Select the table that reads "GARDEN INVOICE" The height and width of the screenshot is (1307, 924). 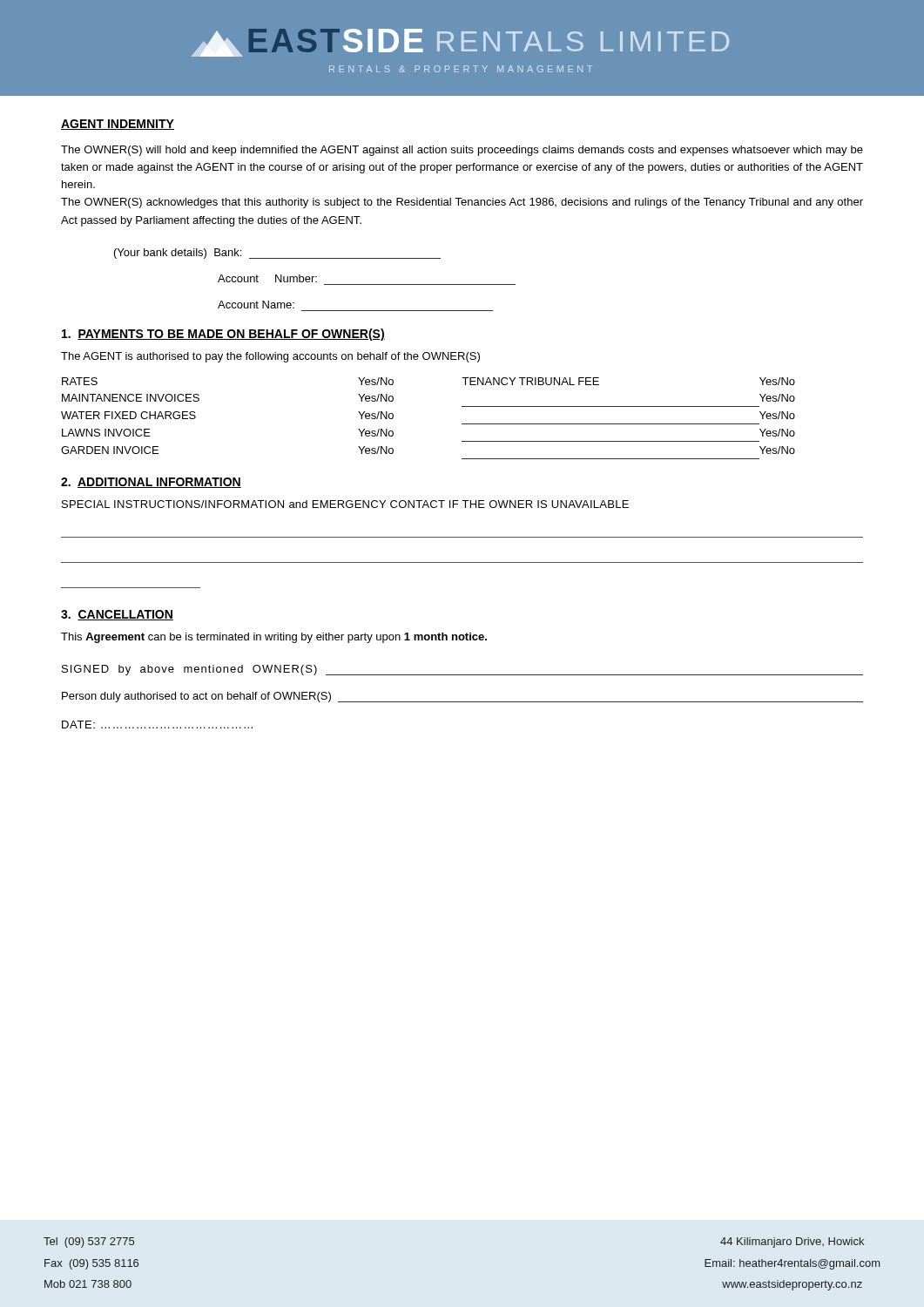[462, 416]
